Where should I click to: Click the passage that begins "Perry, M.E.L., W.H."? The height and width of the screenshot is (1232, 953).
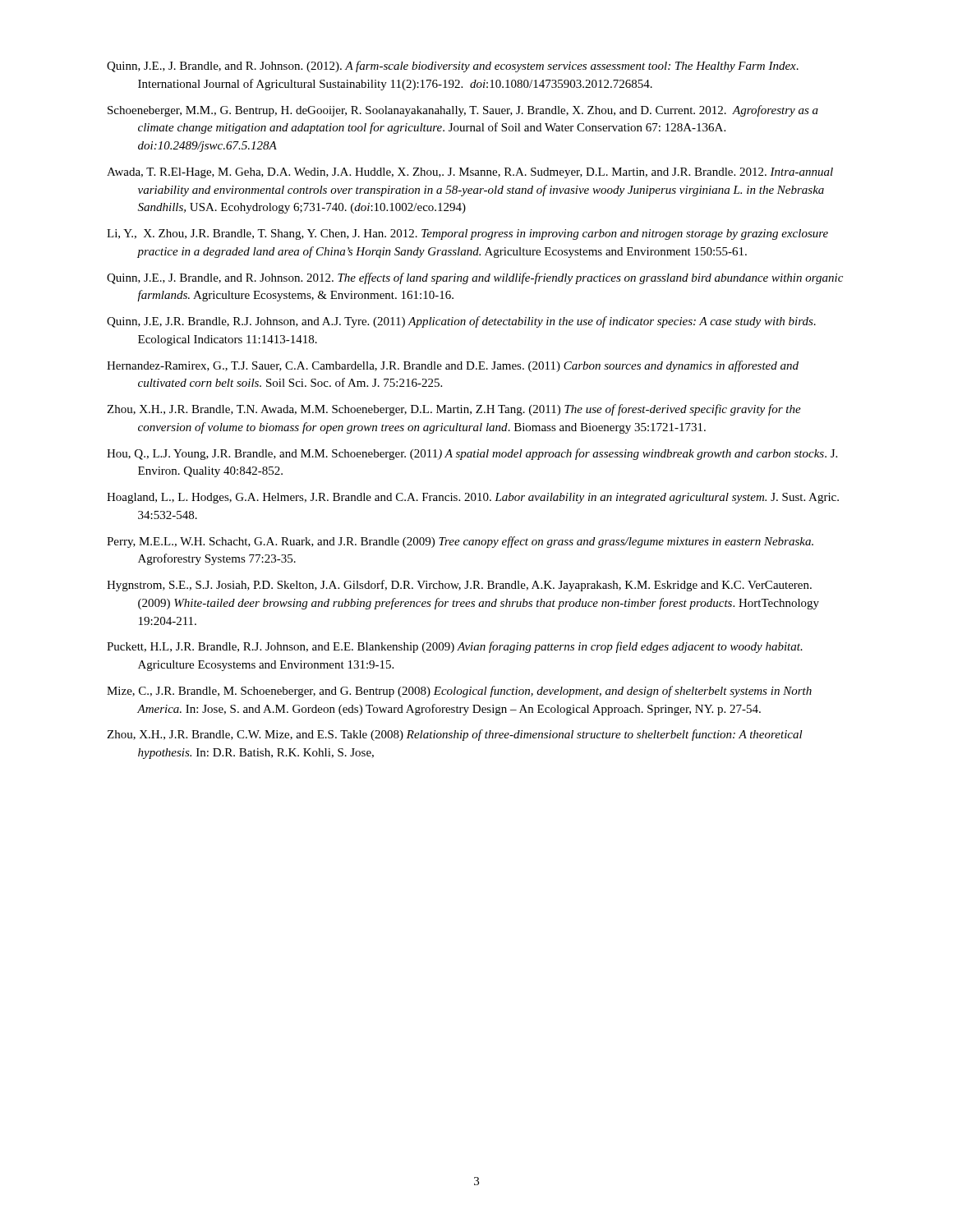(x=461, y=550)
